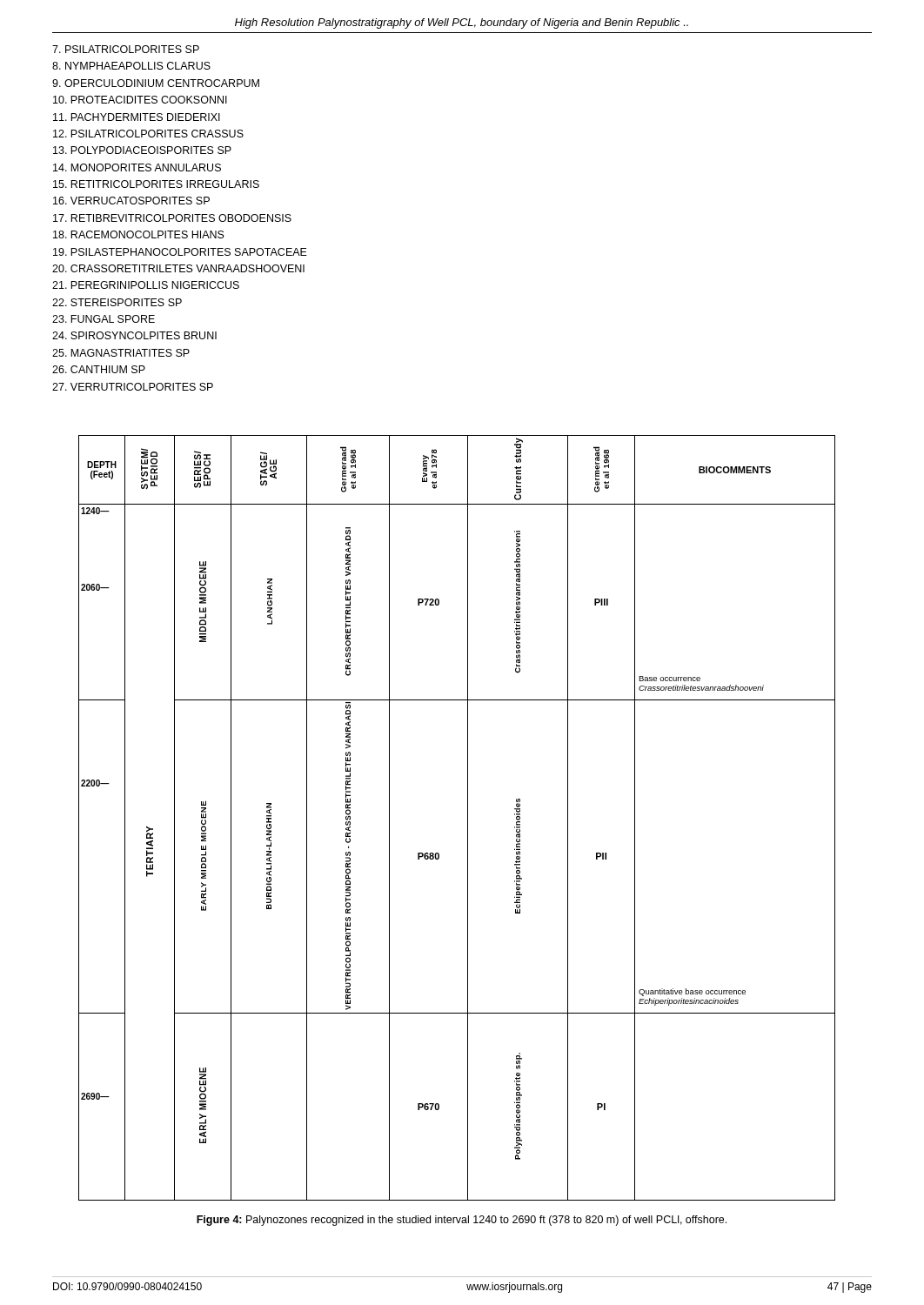
Task: Locate the text "20. CRASSORETITRILETES VANRAADSHOOVENI"
Action: pos(179,269)
